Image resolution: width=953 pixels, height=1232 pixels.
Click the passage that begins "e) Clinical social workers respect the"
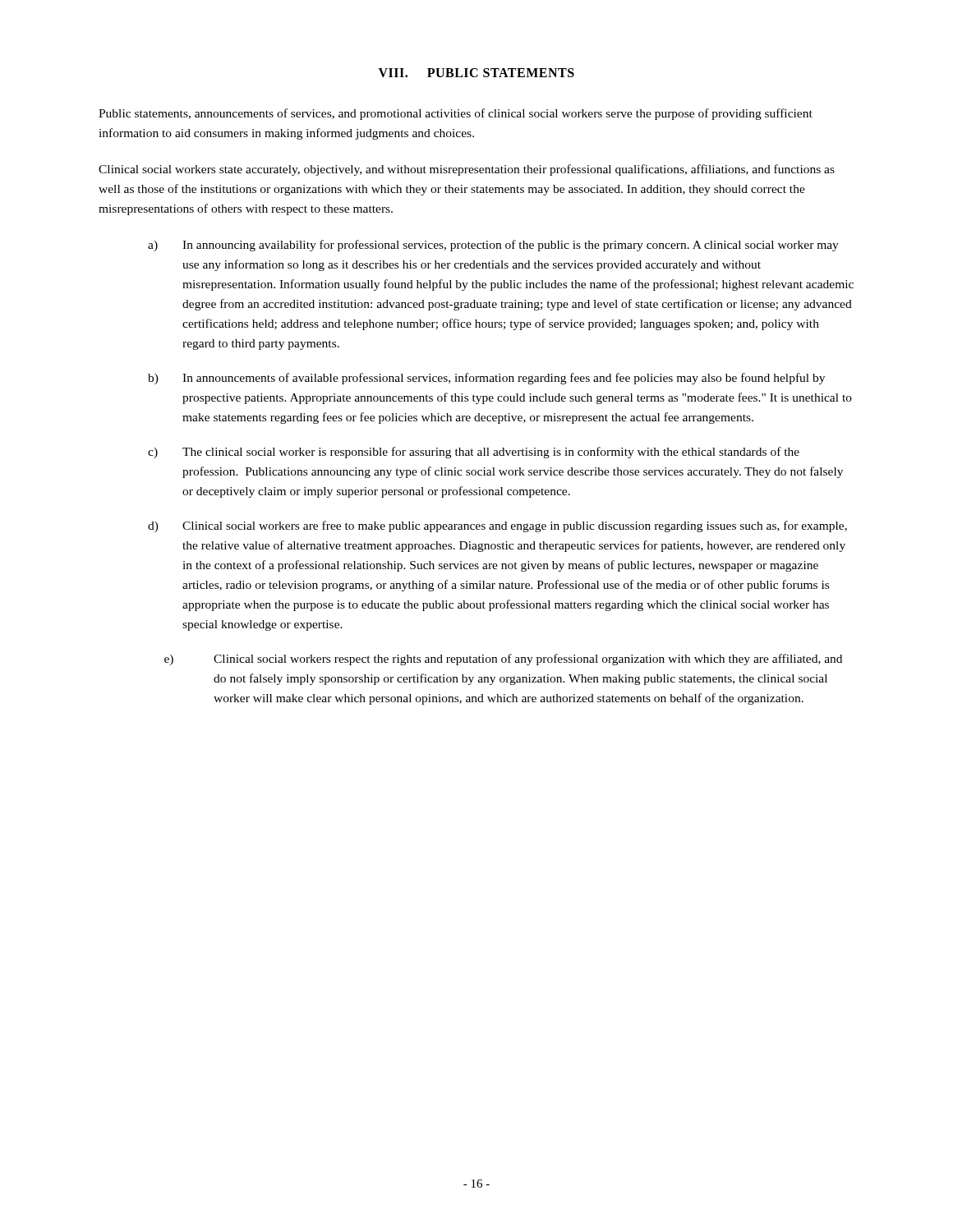tap(501, 679)
